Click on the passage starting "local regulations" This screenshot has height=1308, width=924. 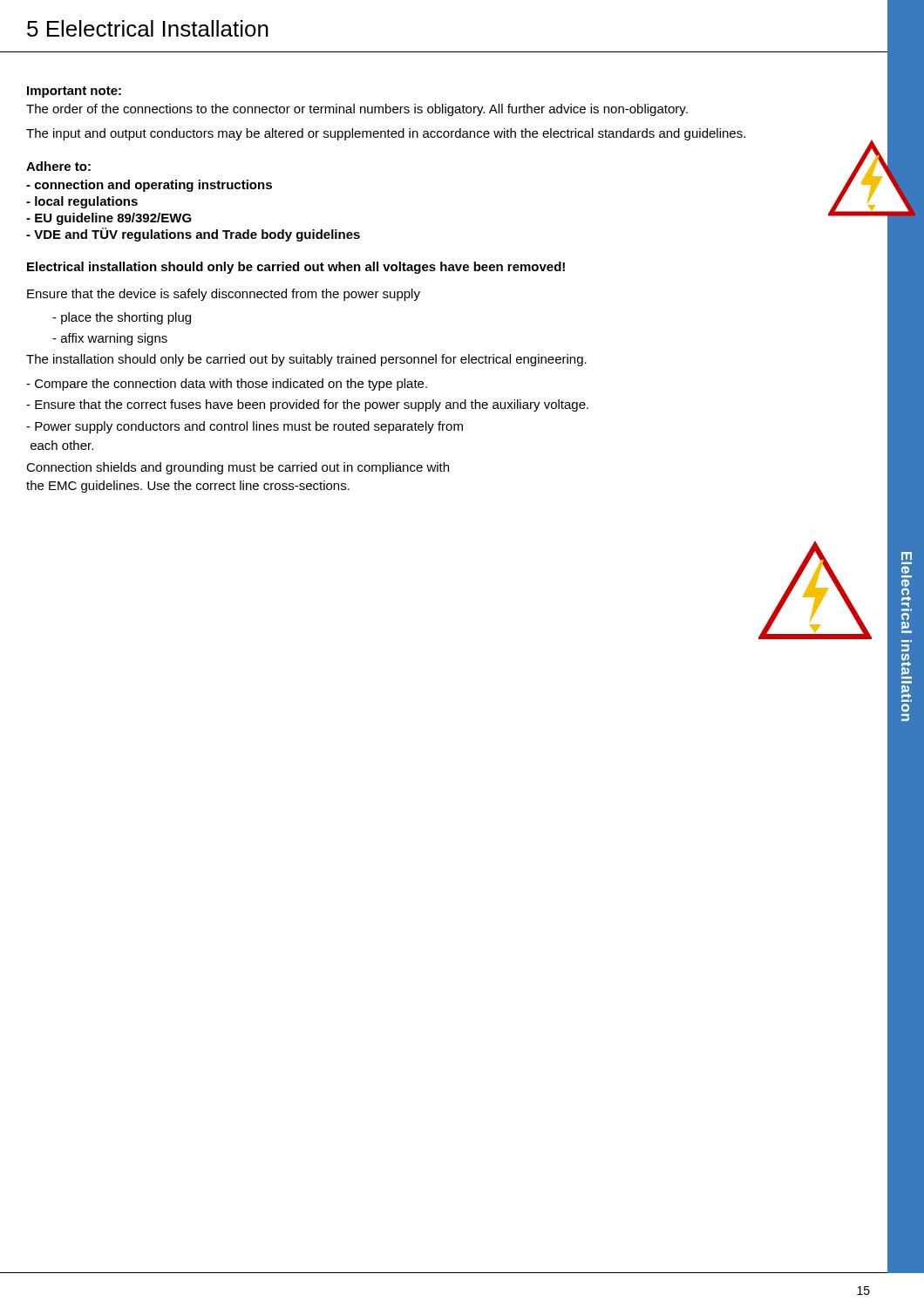coord(83,200)
